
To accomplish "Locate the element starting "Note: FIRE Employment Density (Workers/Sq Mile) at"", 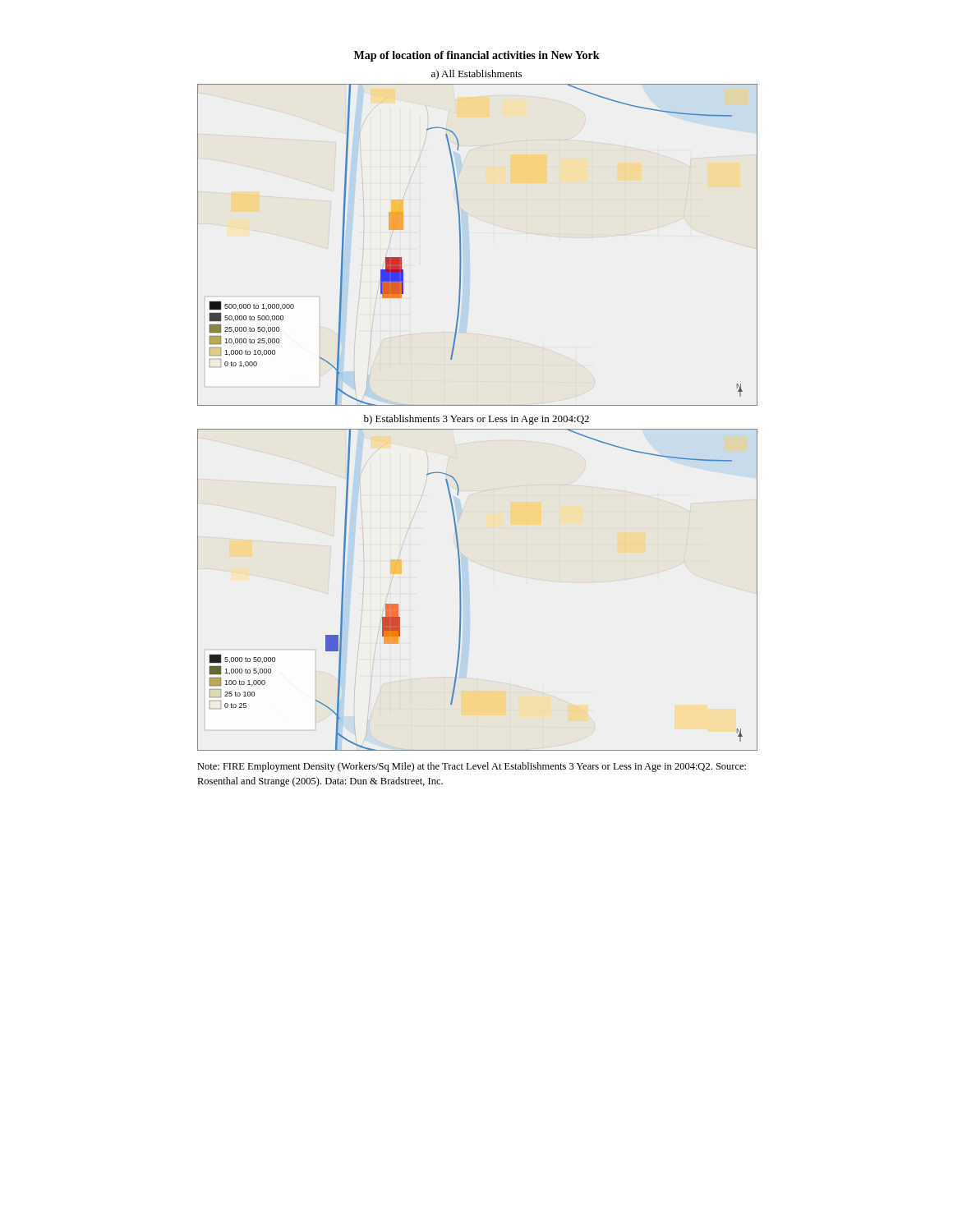I will [x=472, y=774].
